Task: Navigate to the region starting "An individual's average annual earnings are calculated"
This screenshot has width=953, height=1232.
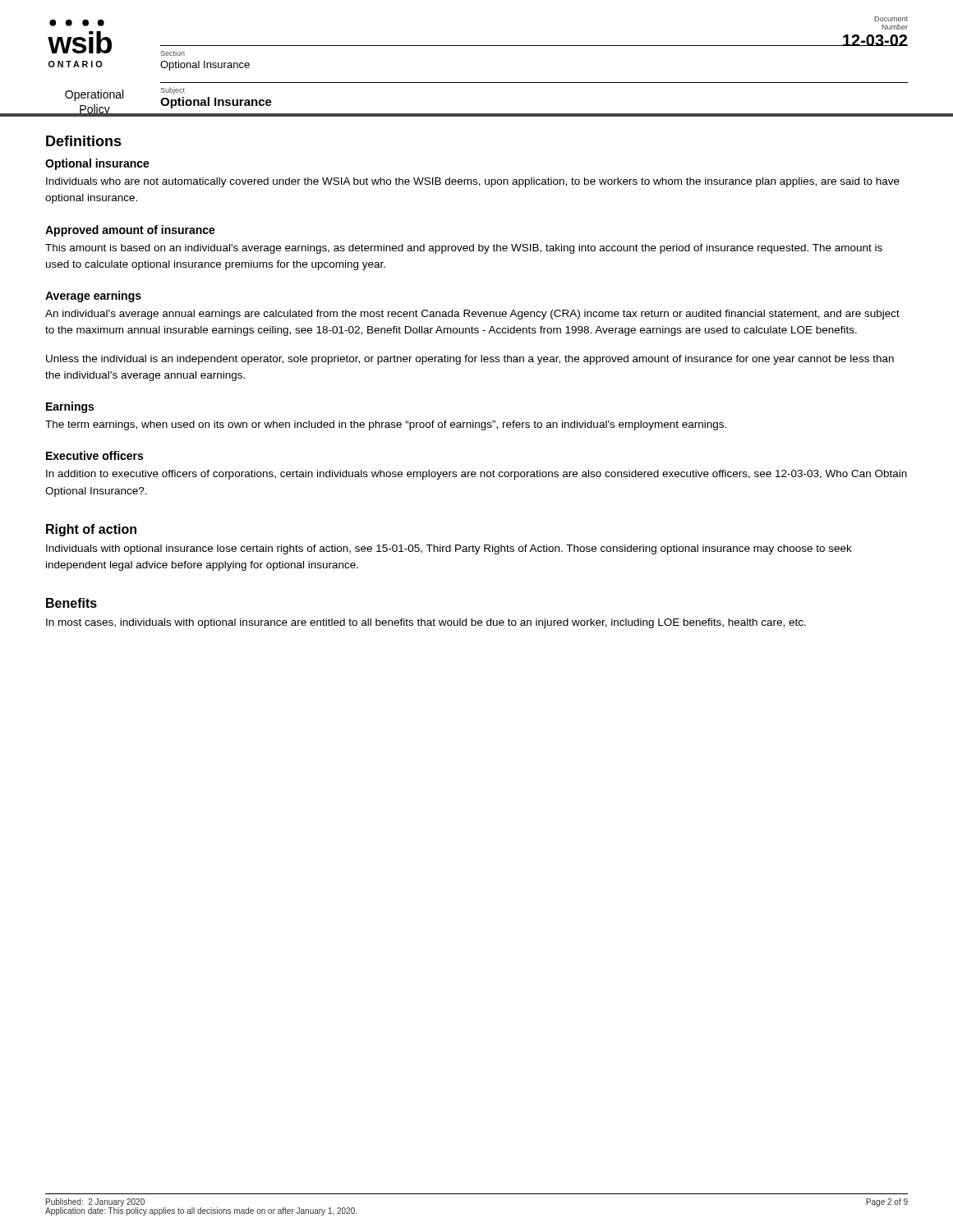Action: pos(472,322)
